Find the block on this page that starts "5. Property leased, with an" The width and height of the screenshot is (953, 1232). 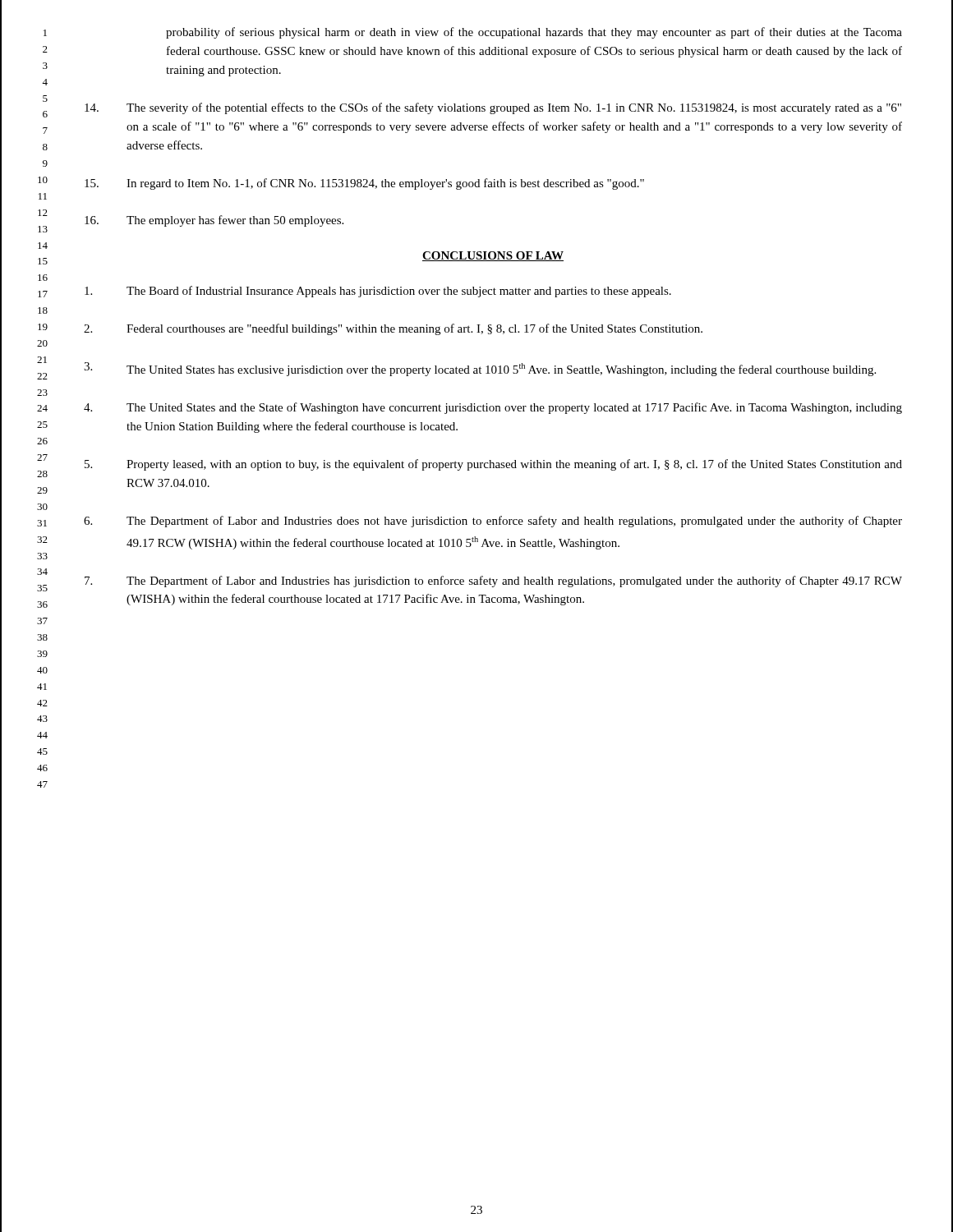pyautogui.click(x=493, y=474)
